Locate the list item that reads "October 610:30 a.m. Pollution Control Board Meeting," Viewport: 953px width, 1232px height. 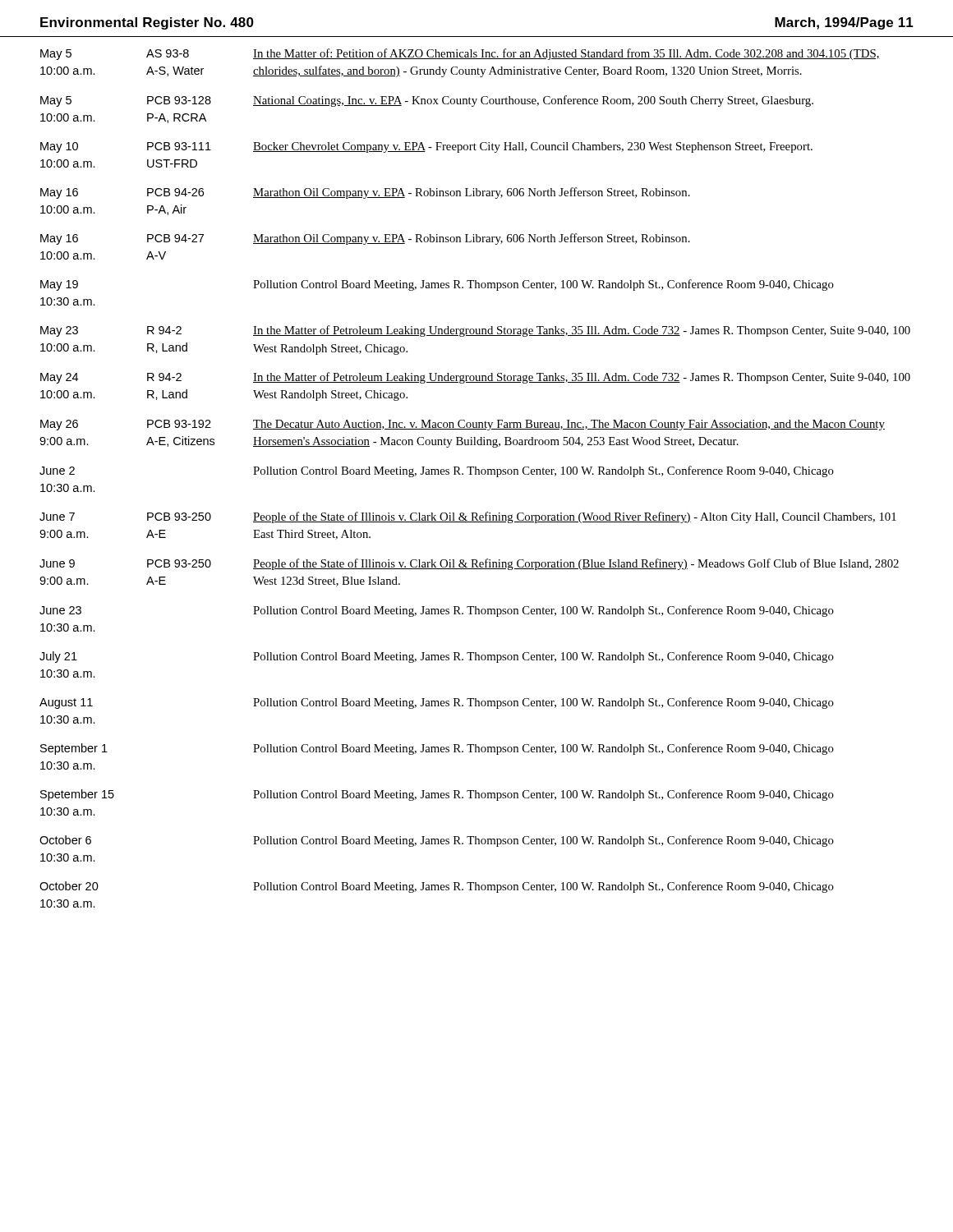tap(476, 849)
